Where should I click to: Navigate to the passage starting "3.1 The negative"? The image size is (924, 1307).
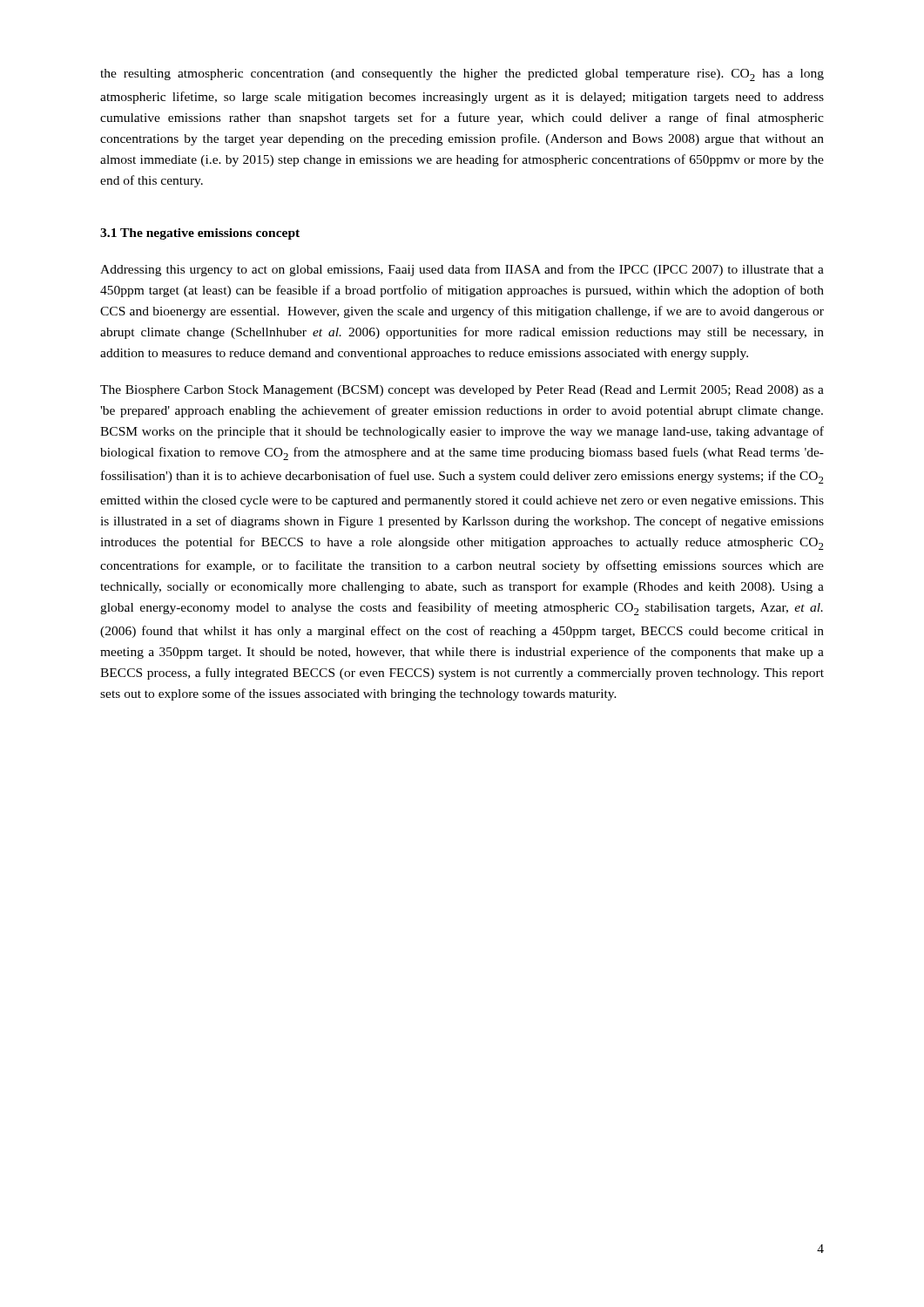point(200,232)
